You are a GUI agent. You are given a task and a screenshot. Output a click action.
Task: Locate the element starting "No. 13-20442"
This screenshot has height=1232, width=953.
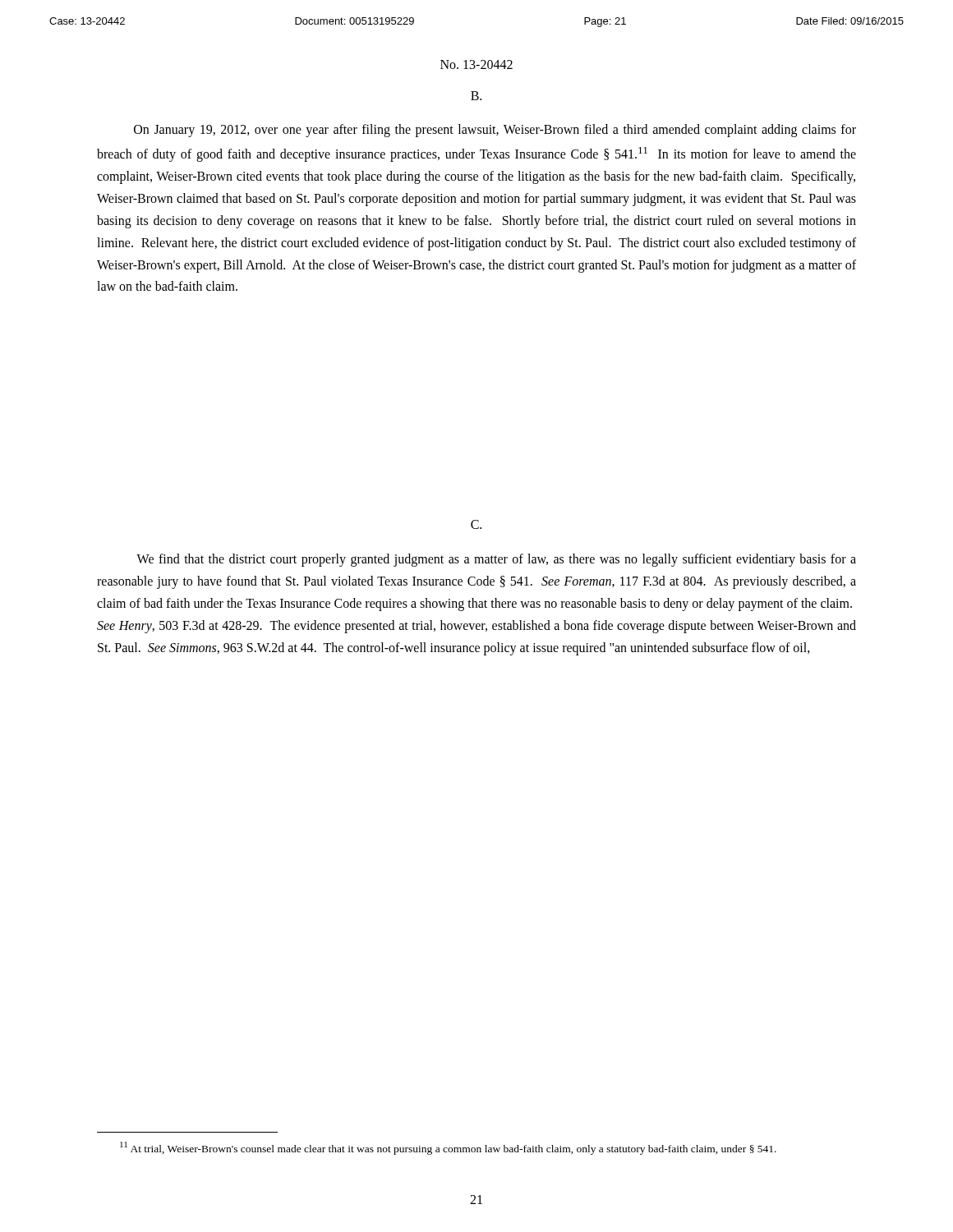tap(476, 64)
